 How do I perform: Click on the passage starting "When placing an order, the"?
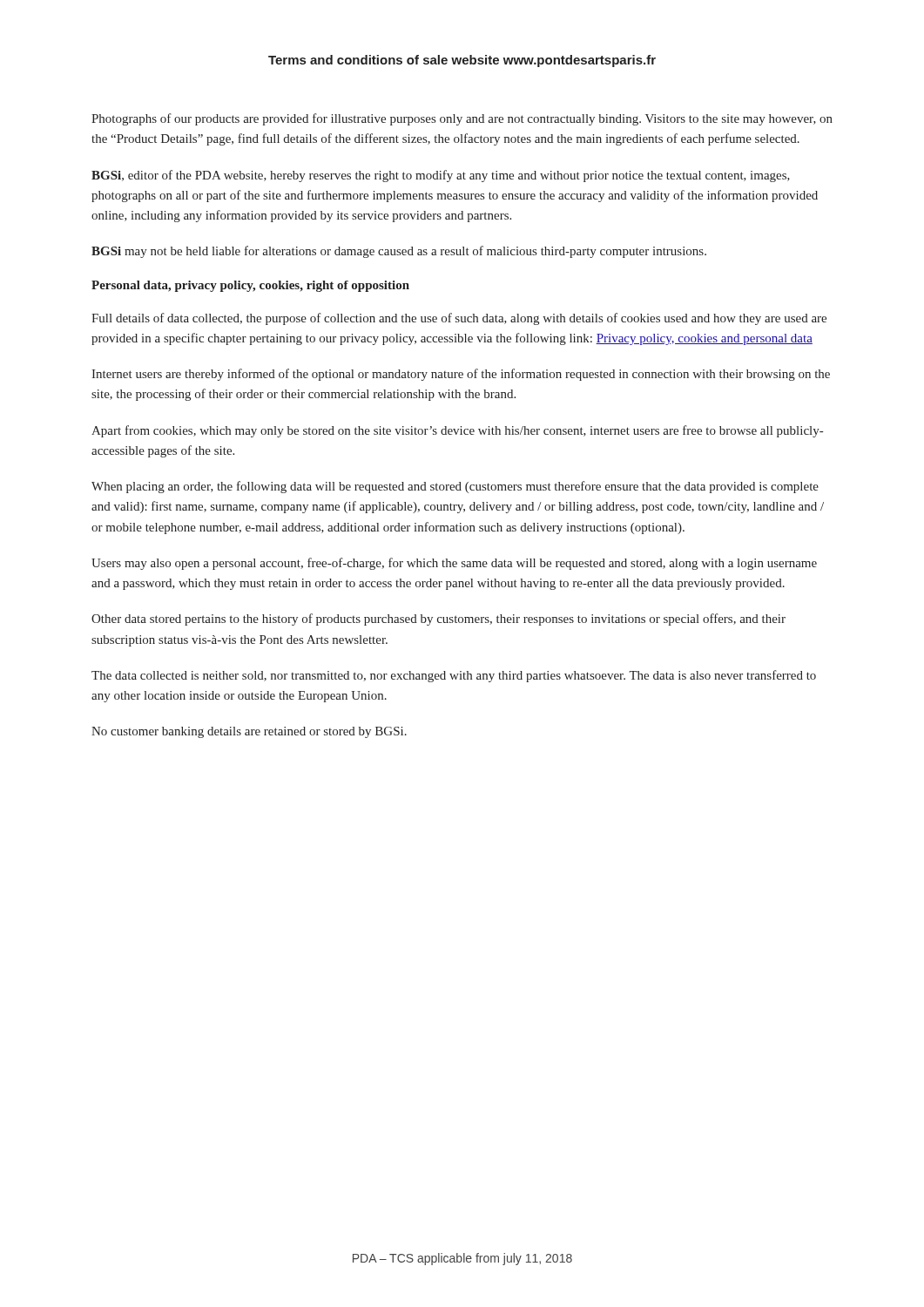pyautogui.click(x=458, y=506)
